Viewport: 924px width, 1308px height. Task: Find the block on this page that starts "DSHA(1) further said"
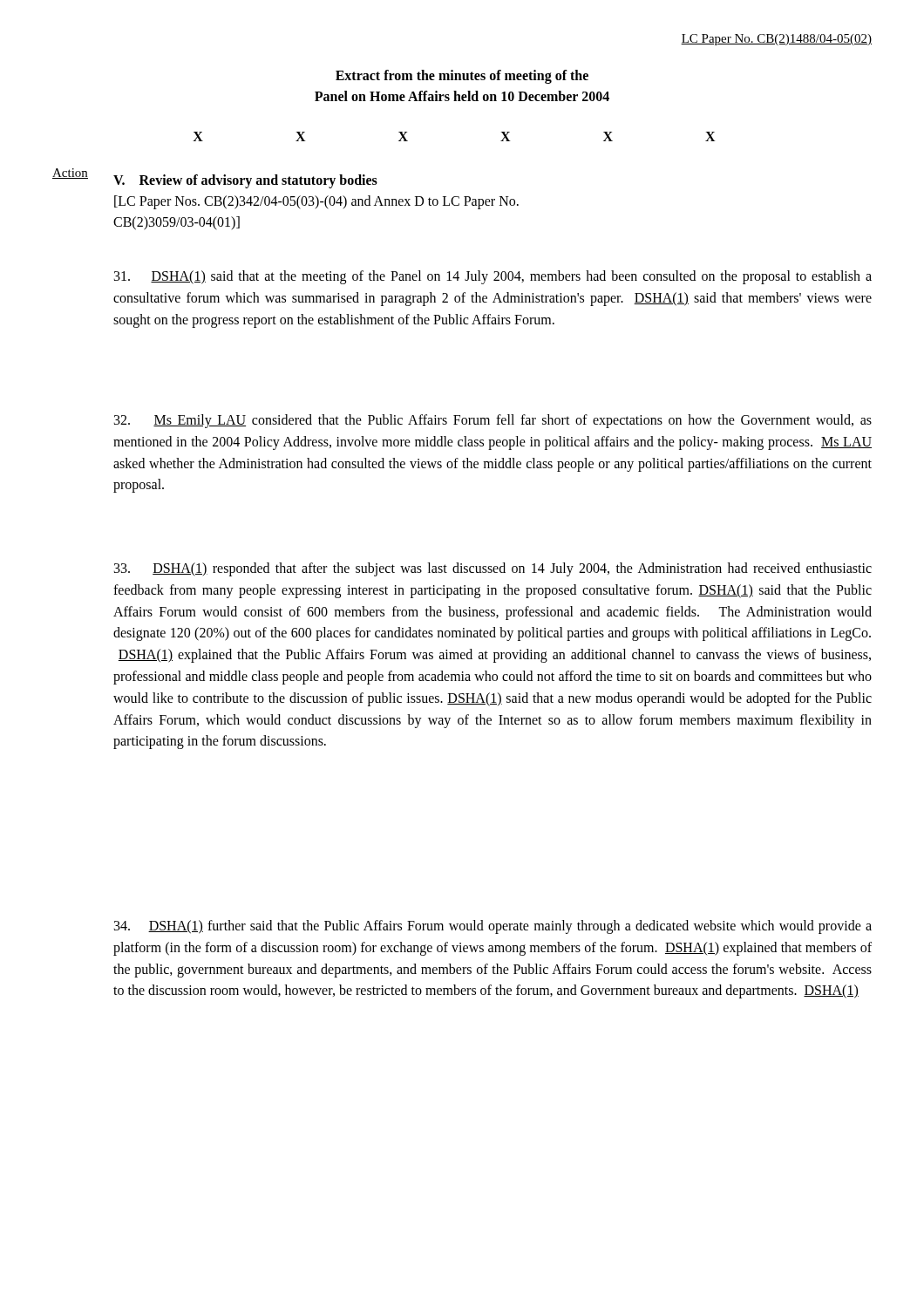pyautogui.click(x=492, y=958)
